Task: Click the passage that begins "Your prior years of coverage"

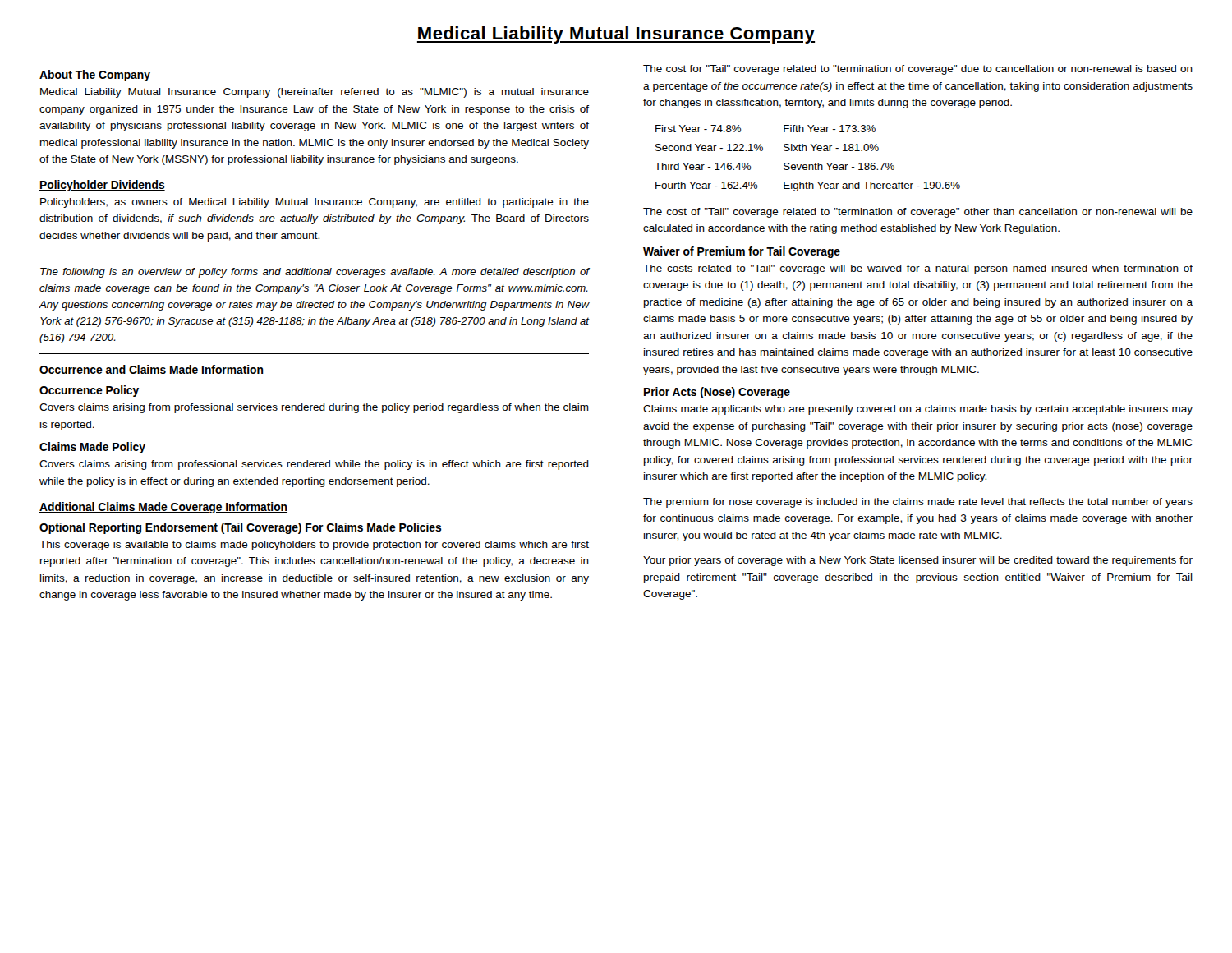Action: tap(918, 577)
